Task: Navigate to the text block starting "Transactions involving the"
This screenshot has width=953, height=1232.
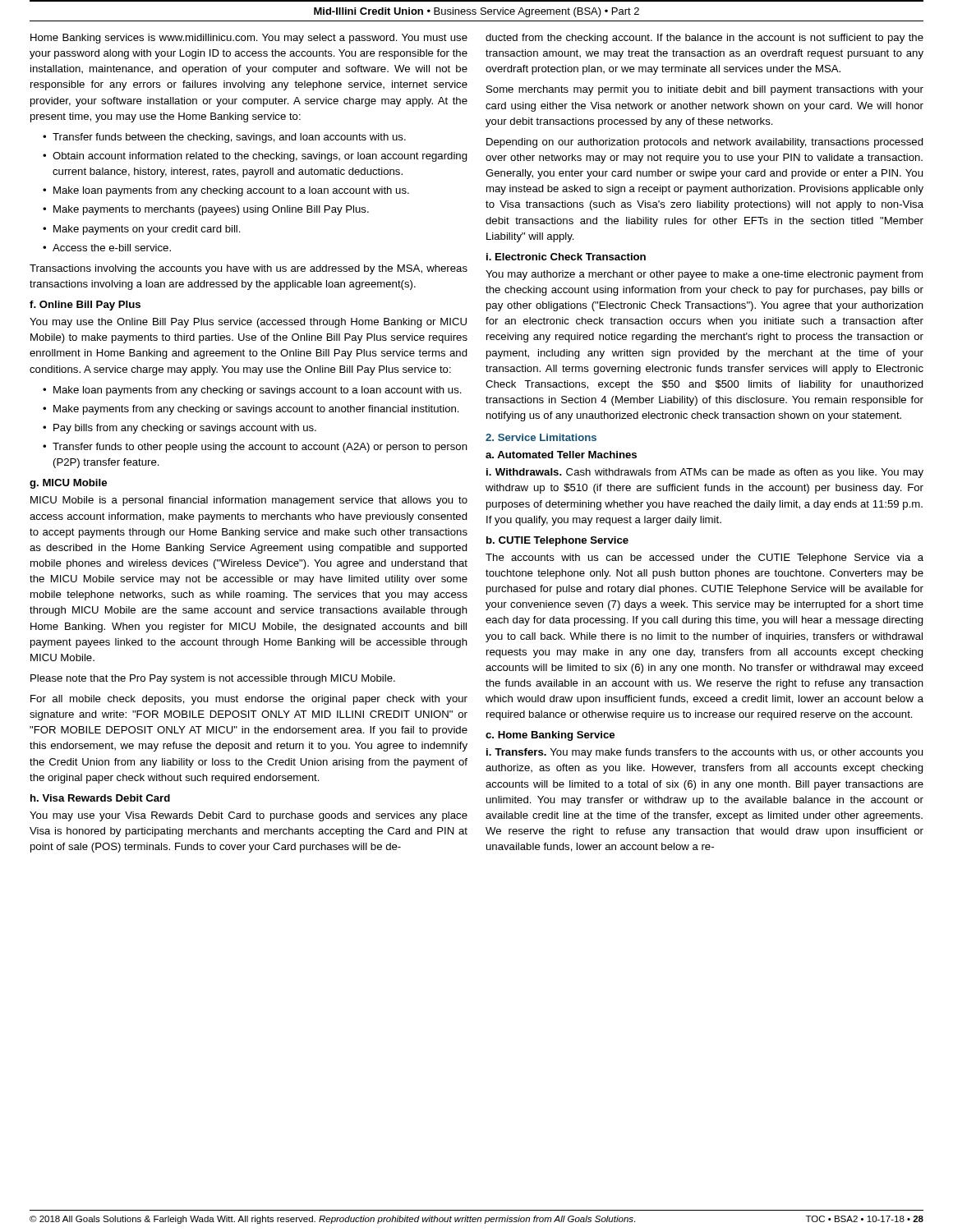Action: coord(248,276)
